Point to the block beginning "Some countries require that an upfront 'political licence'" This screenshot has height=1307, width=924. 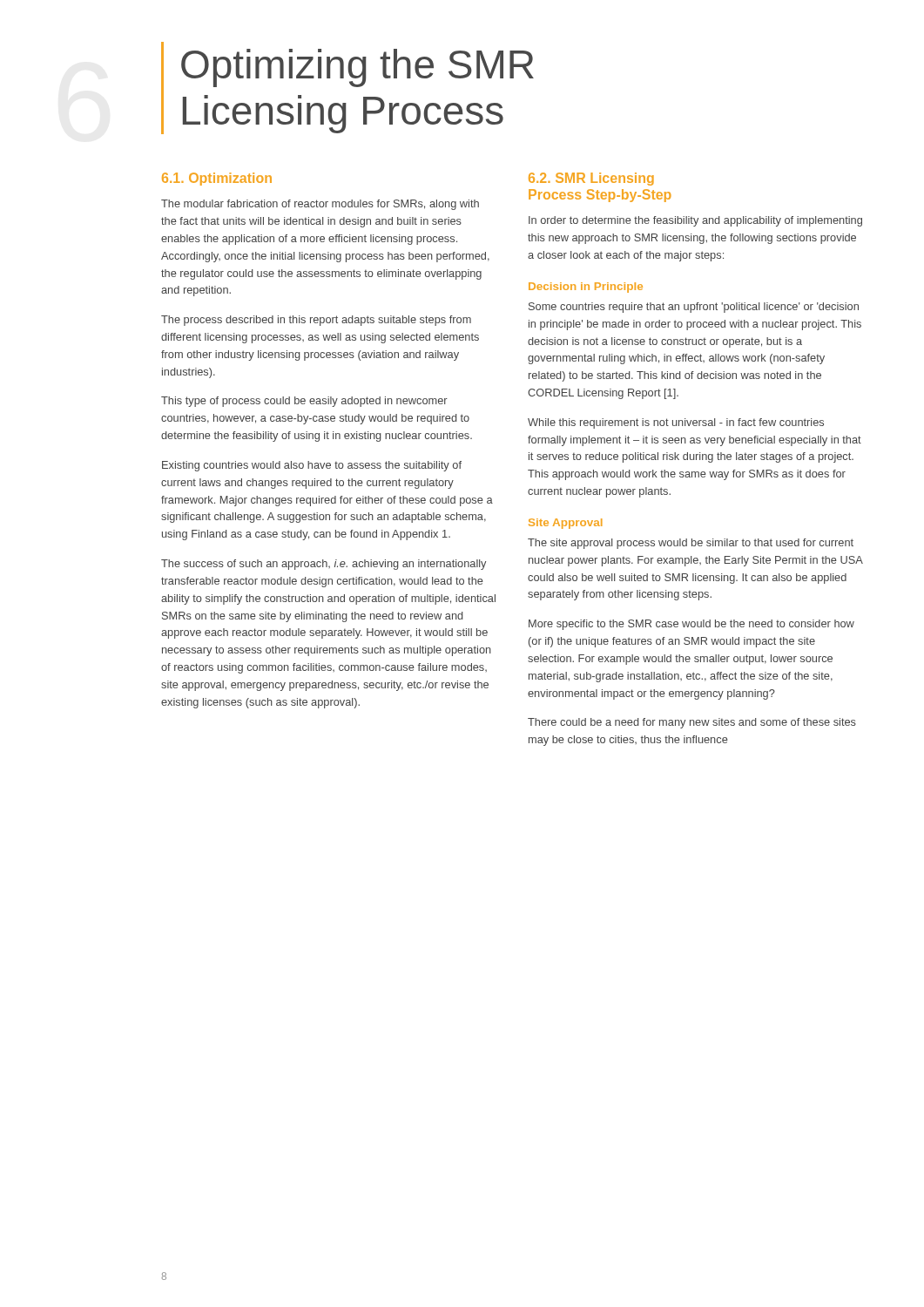click(695, 349)
